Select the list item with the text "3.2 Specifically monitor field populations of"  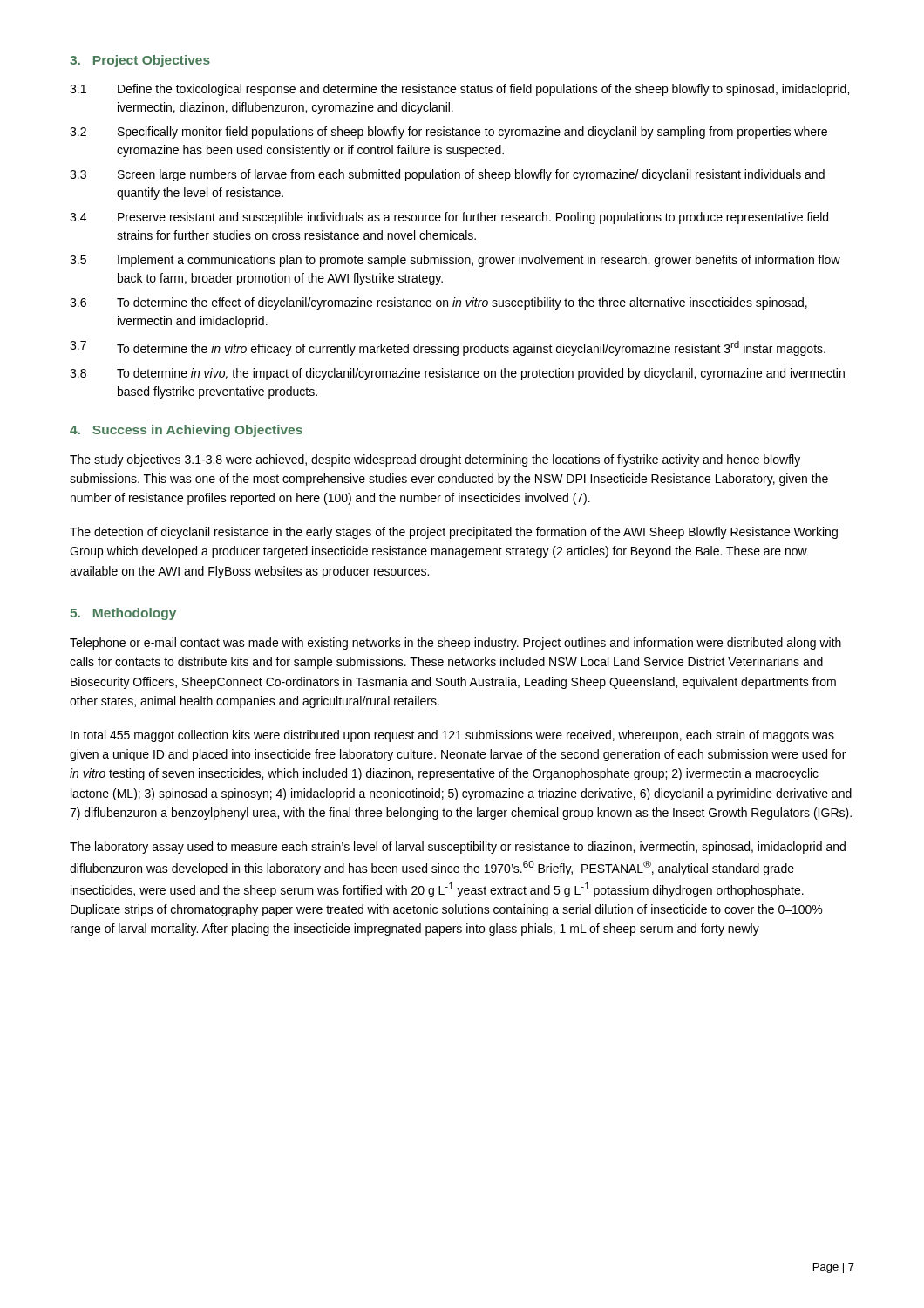coord(462,141)
